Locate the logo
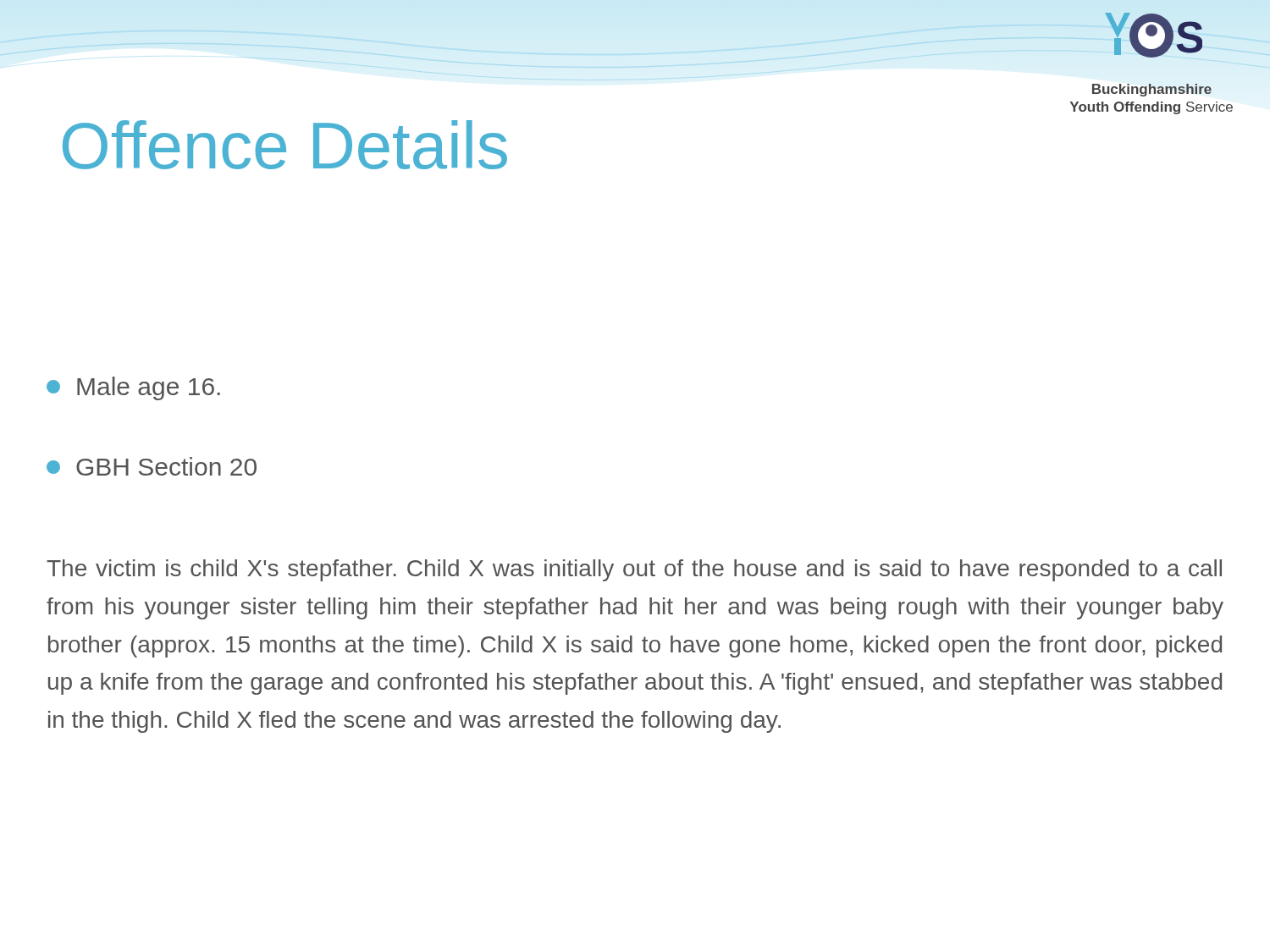Viewport: 1270px width, 952px height. click(x=1151, y=62)
